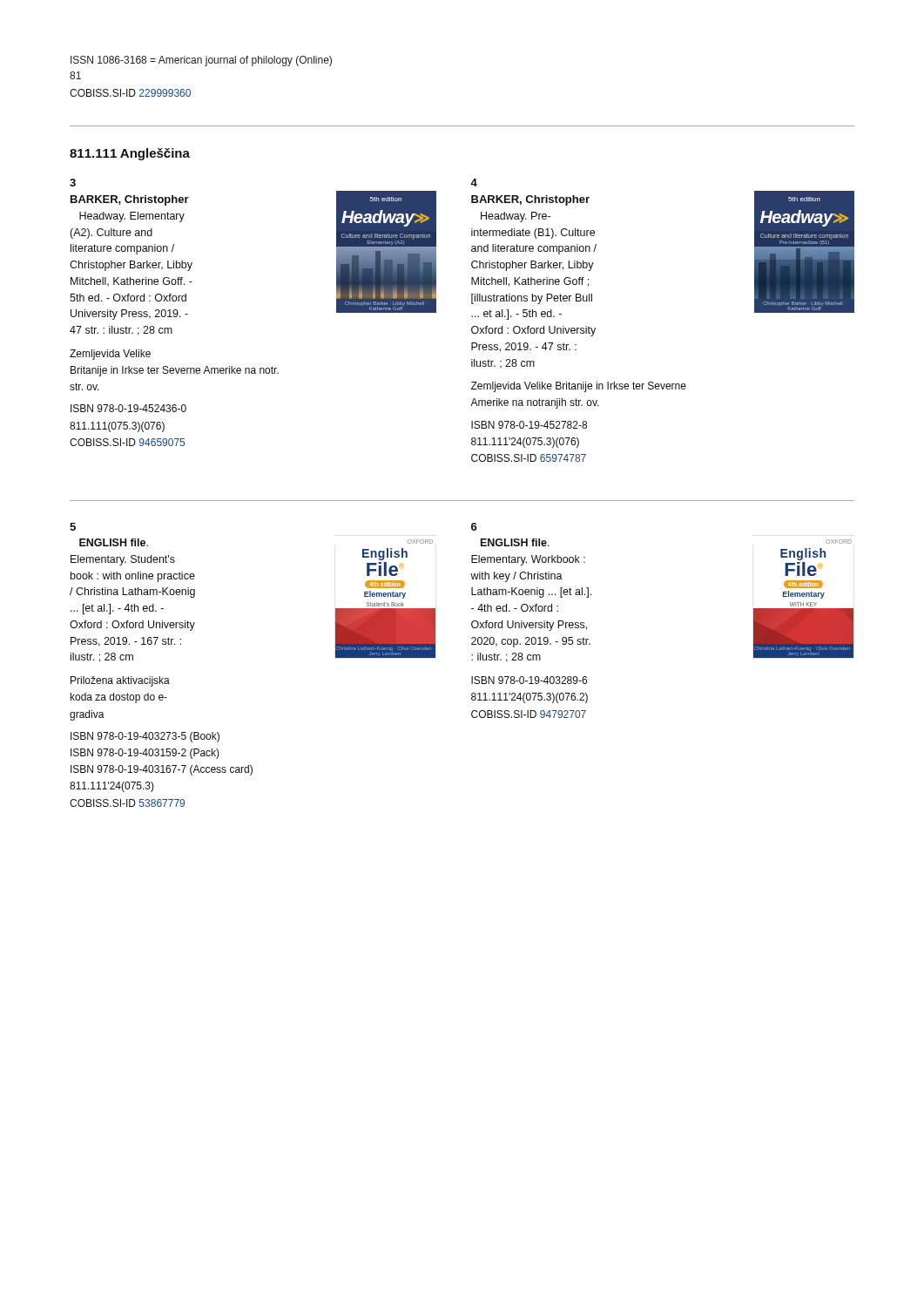Select the passage starting "COBISS.SI-ID 229999360"
The image size is (924, 1307).
click(130, 93)
